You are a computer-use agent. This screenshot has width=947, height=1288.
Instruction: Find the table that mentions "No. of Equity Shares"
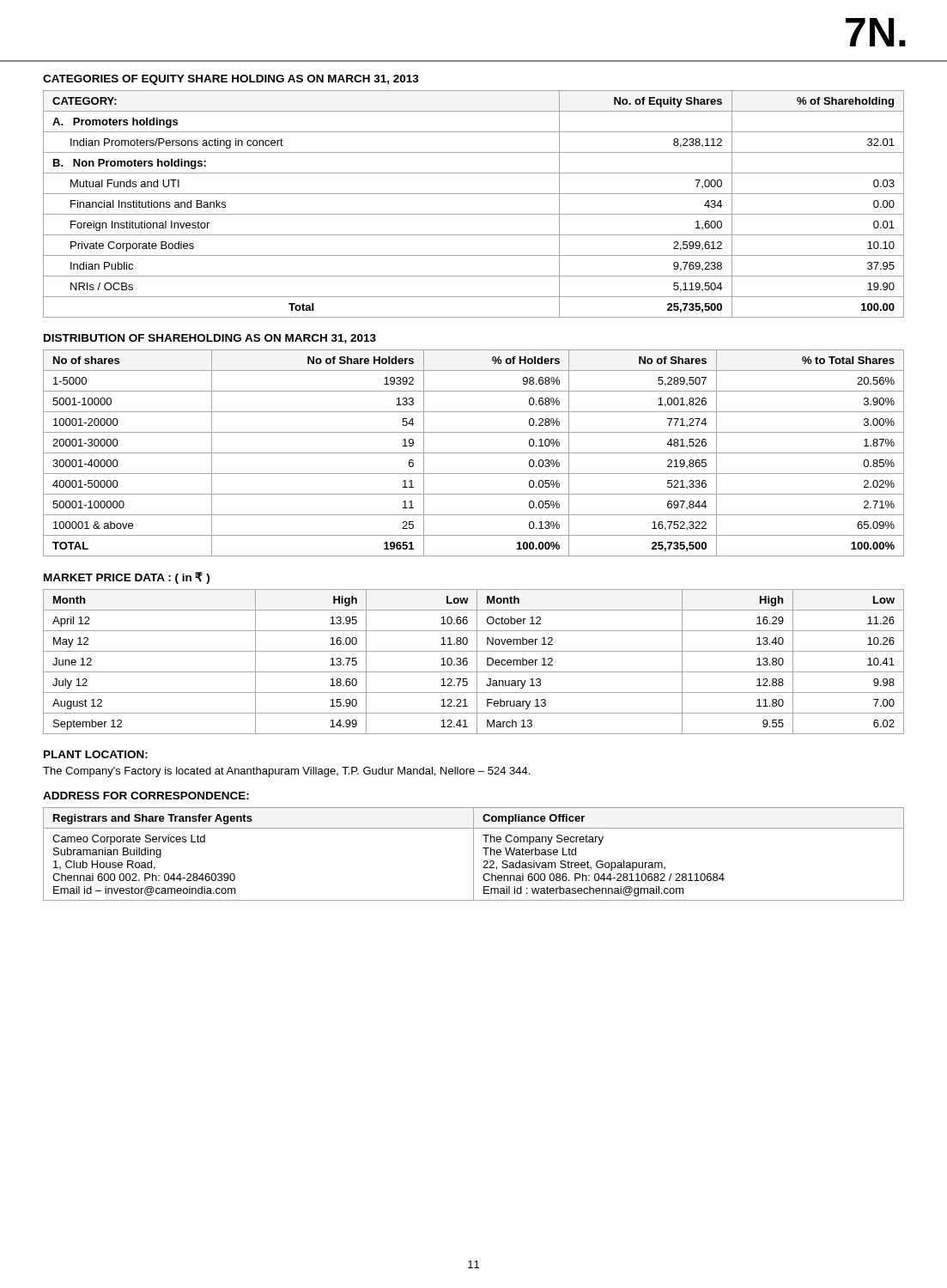[474, 204]
